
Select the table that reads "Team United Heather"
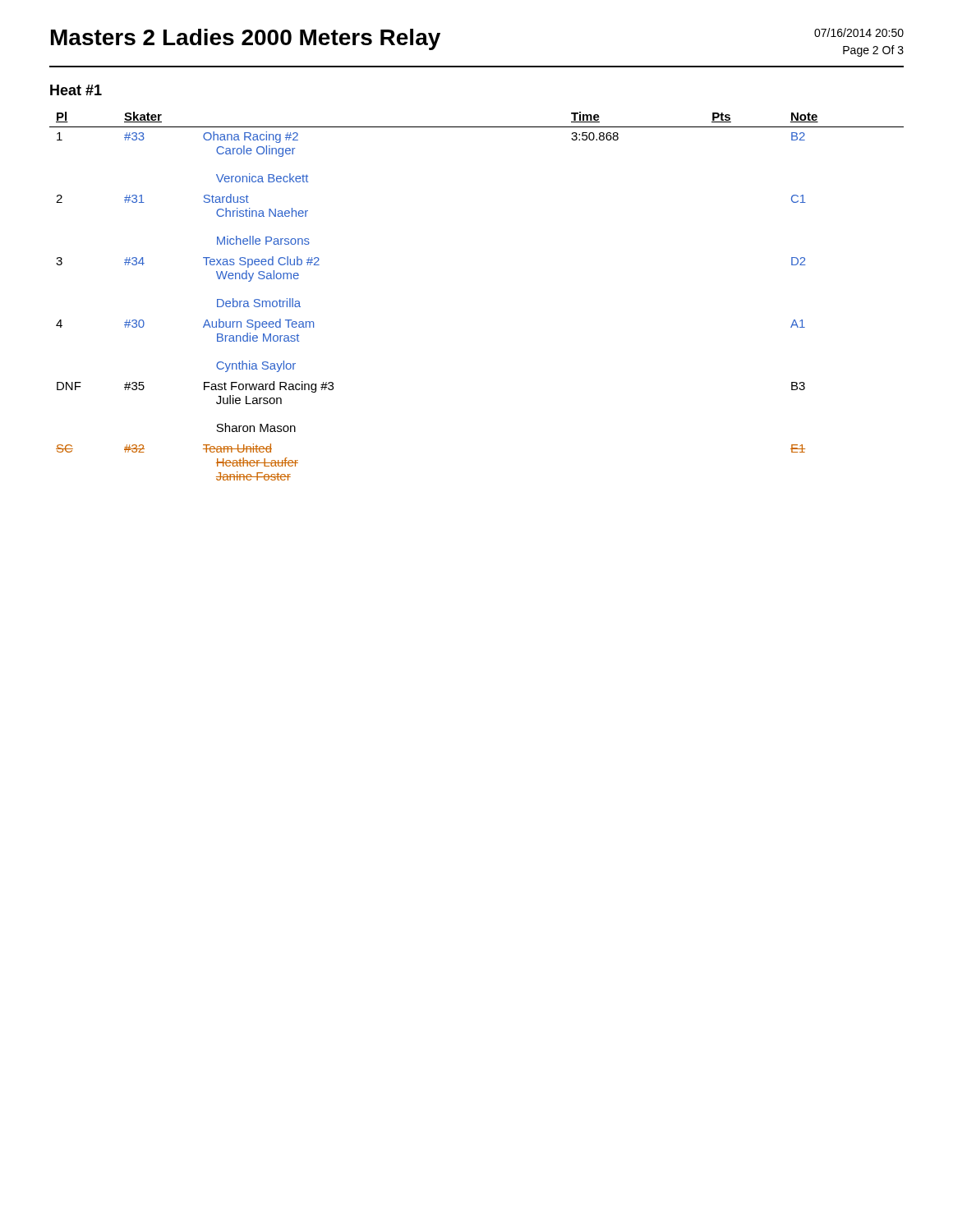point(476,296)
